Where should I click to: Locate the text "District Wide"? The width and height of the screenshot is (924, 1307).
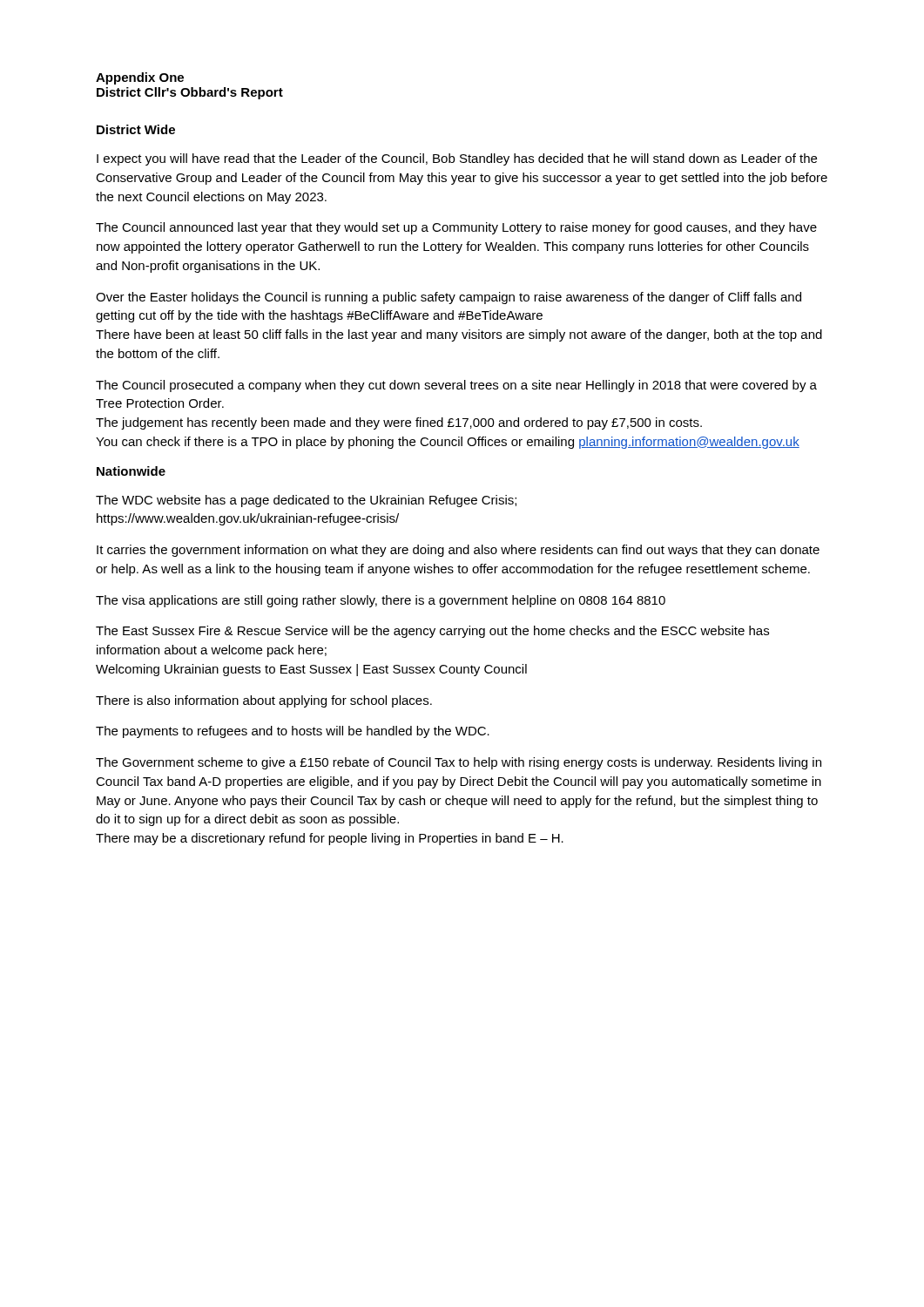pyautogui.click(x=136, y=129)
